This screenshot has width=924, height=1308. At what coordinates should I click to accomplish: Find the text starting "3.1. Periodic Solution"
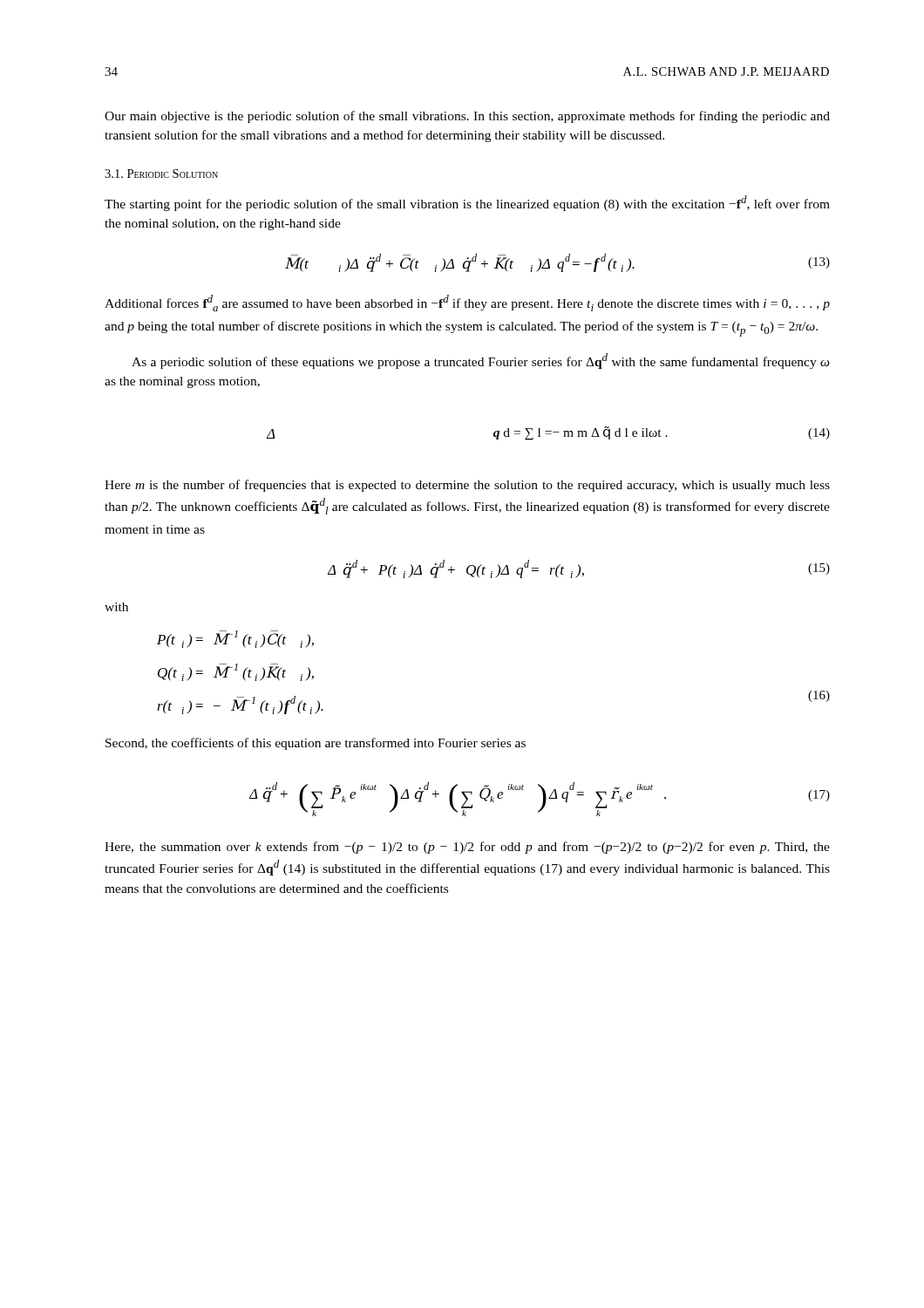161,173
